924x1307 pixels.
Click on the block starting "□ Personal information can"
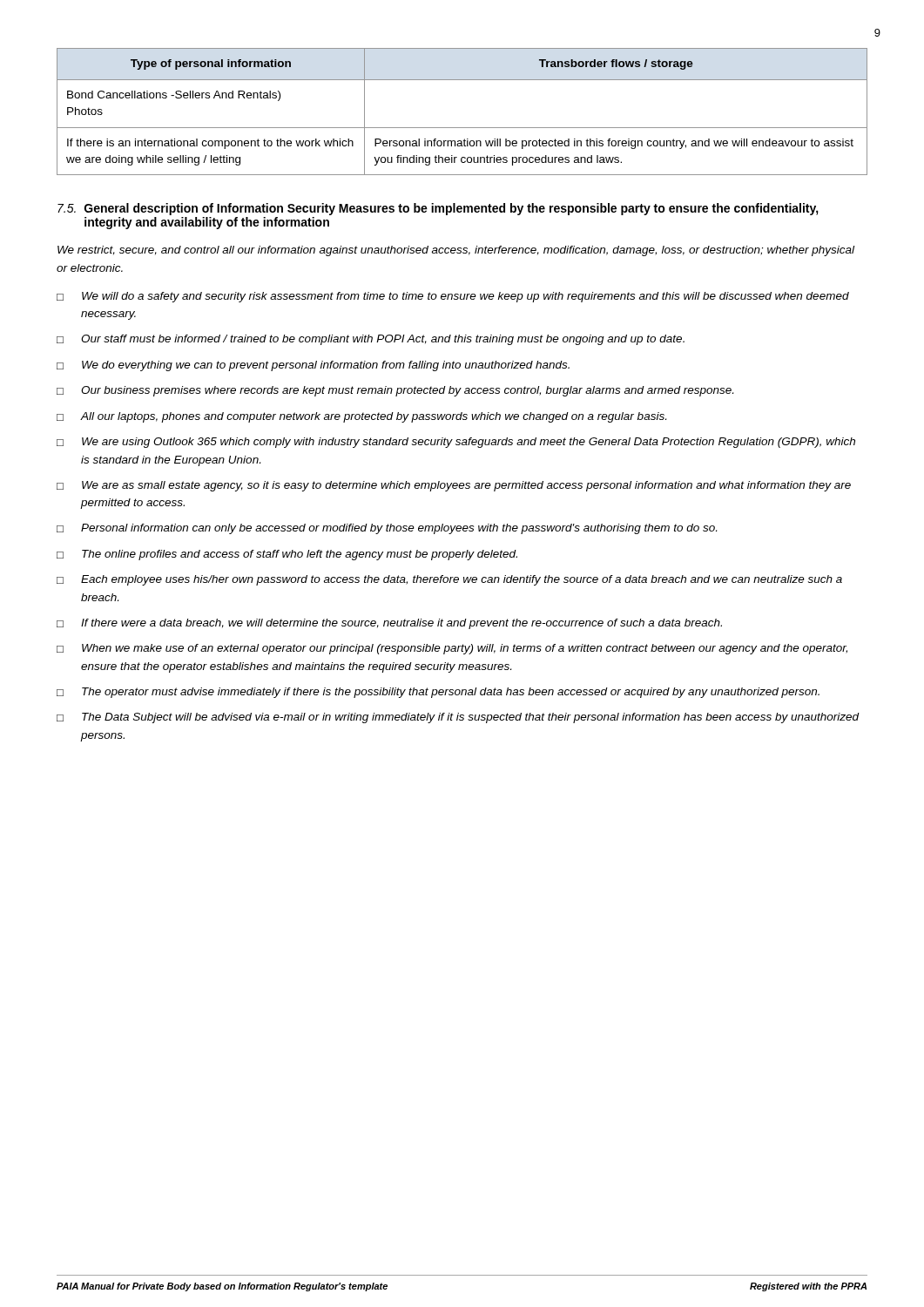(x=462, y=529)
